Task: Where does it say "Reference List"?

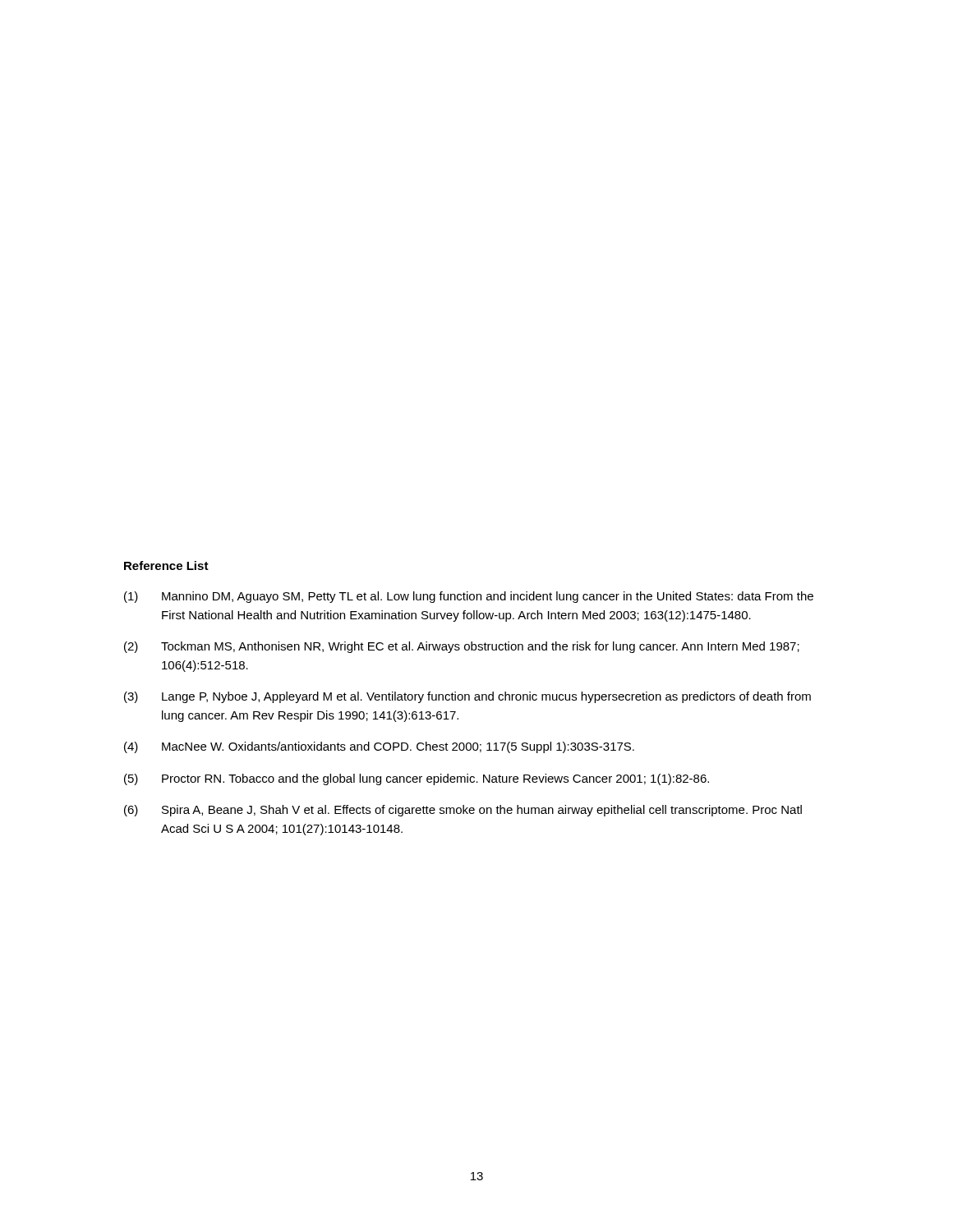Action: coord(166,565)
